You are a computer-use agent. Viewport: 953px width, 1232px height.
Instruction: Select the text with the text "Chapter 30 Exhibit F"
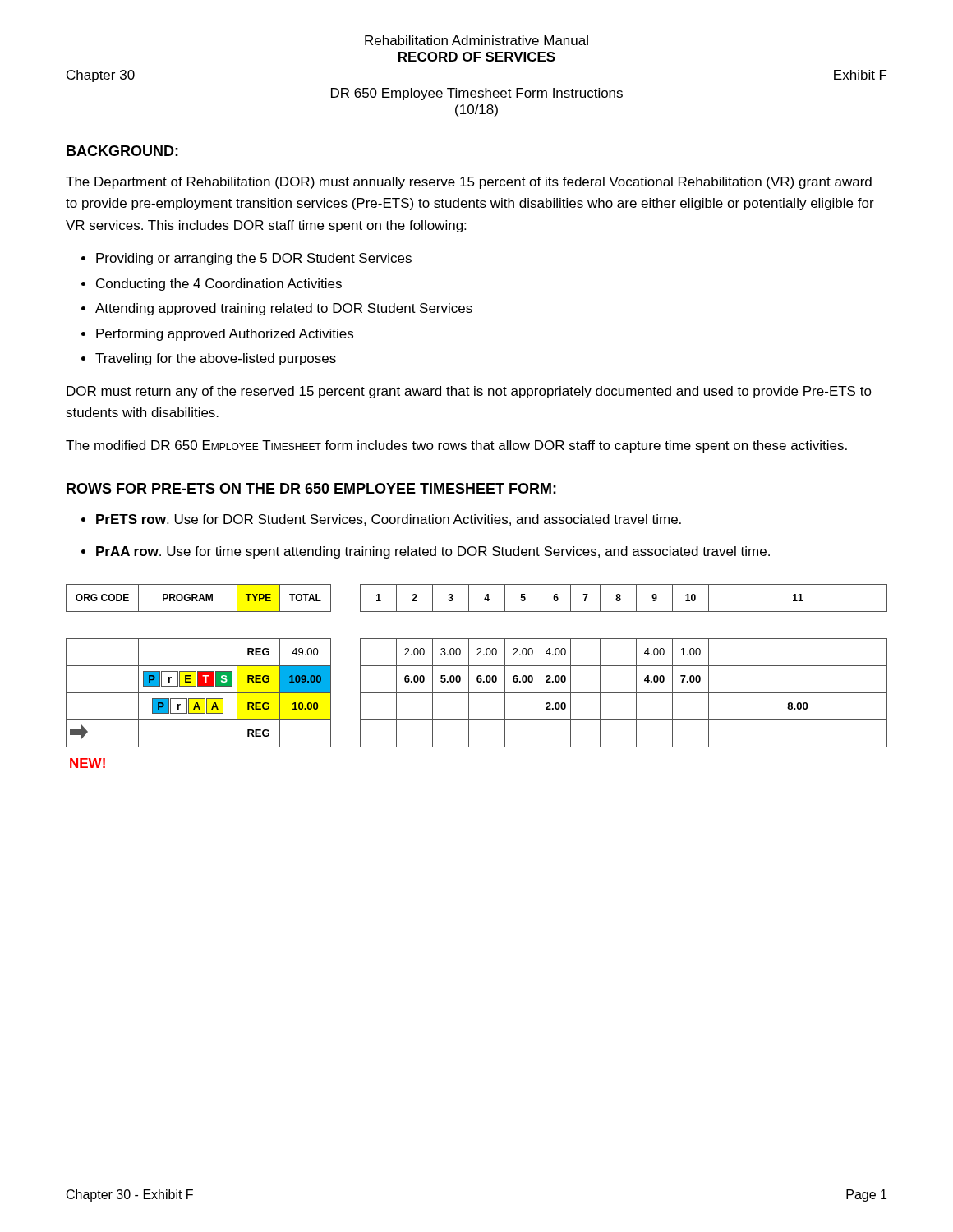[105, 76]
